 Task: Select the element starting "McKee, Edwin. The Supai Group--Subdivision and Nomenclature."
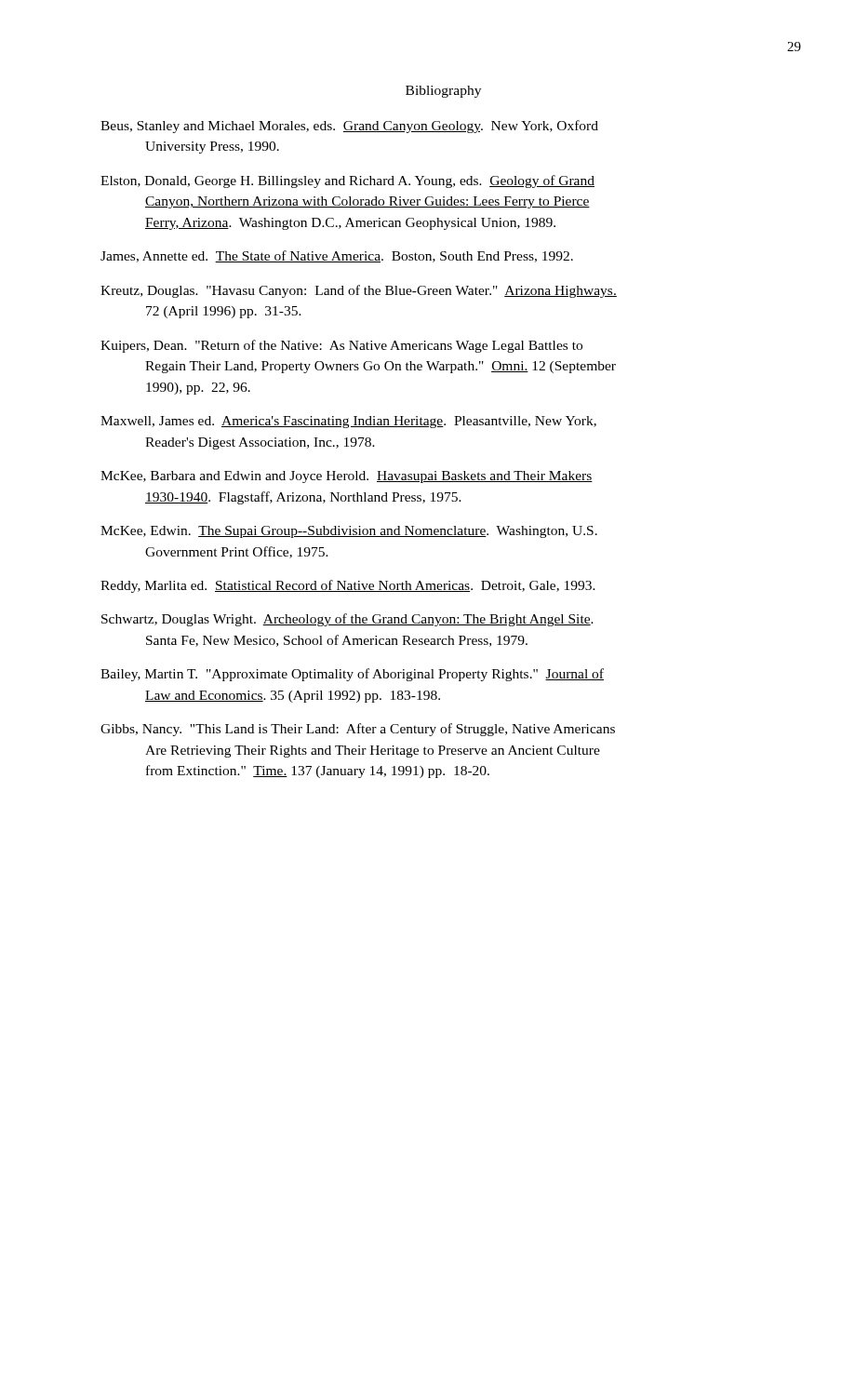click(x=443, y=541)
